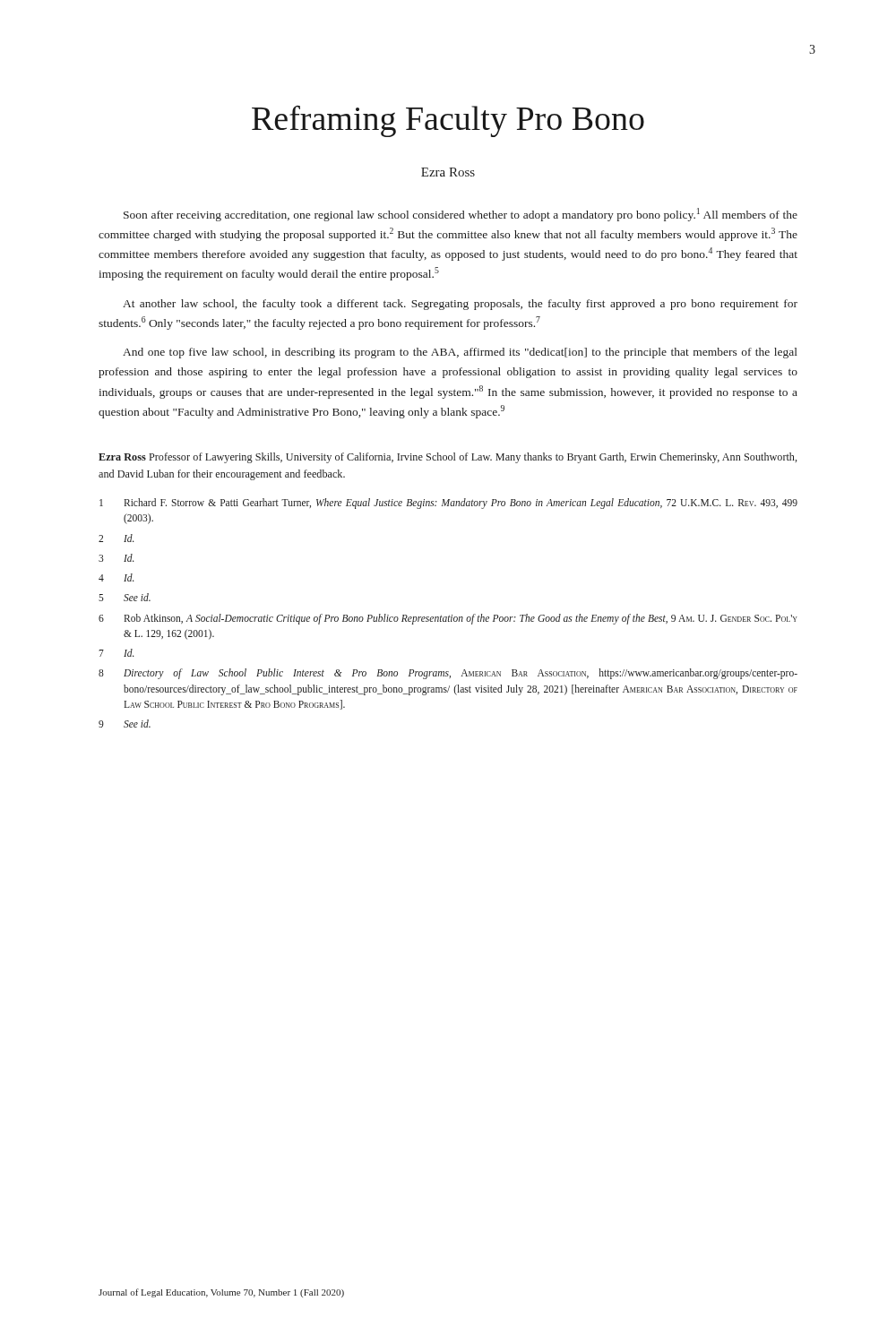Find the footnote that reads "9 See id."
896x1344 pixels.
[125, 724]
